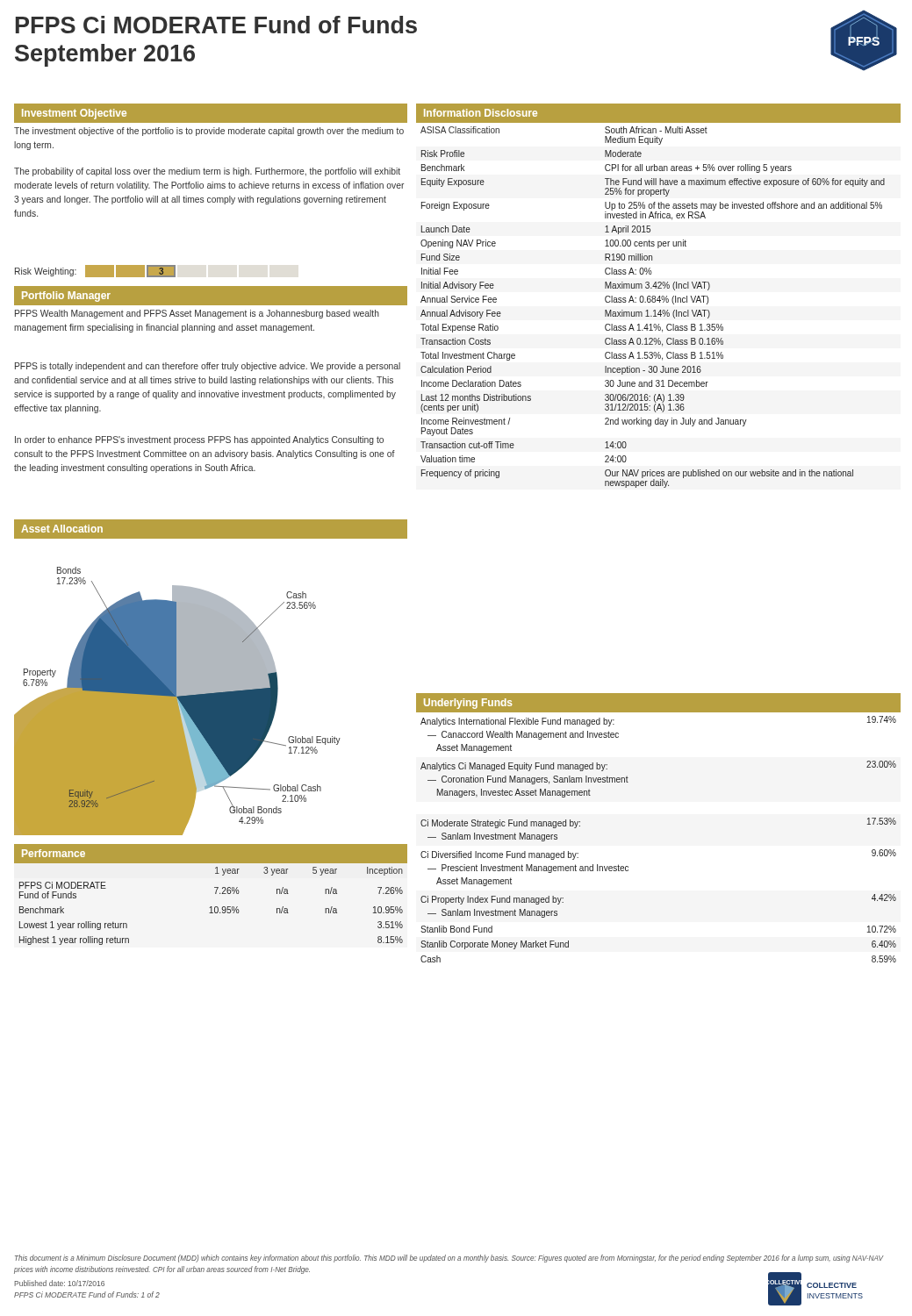Click on the title that reads "PFPS Ci MODERATE Fund of FundsSeptember 2016"
Image resolution: width=912 pixels, height=1316 pixels.
(216, 40)
